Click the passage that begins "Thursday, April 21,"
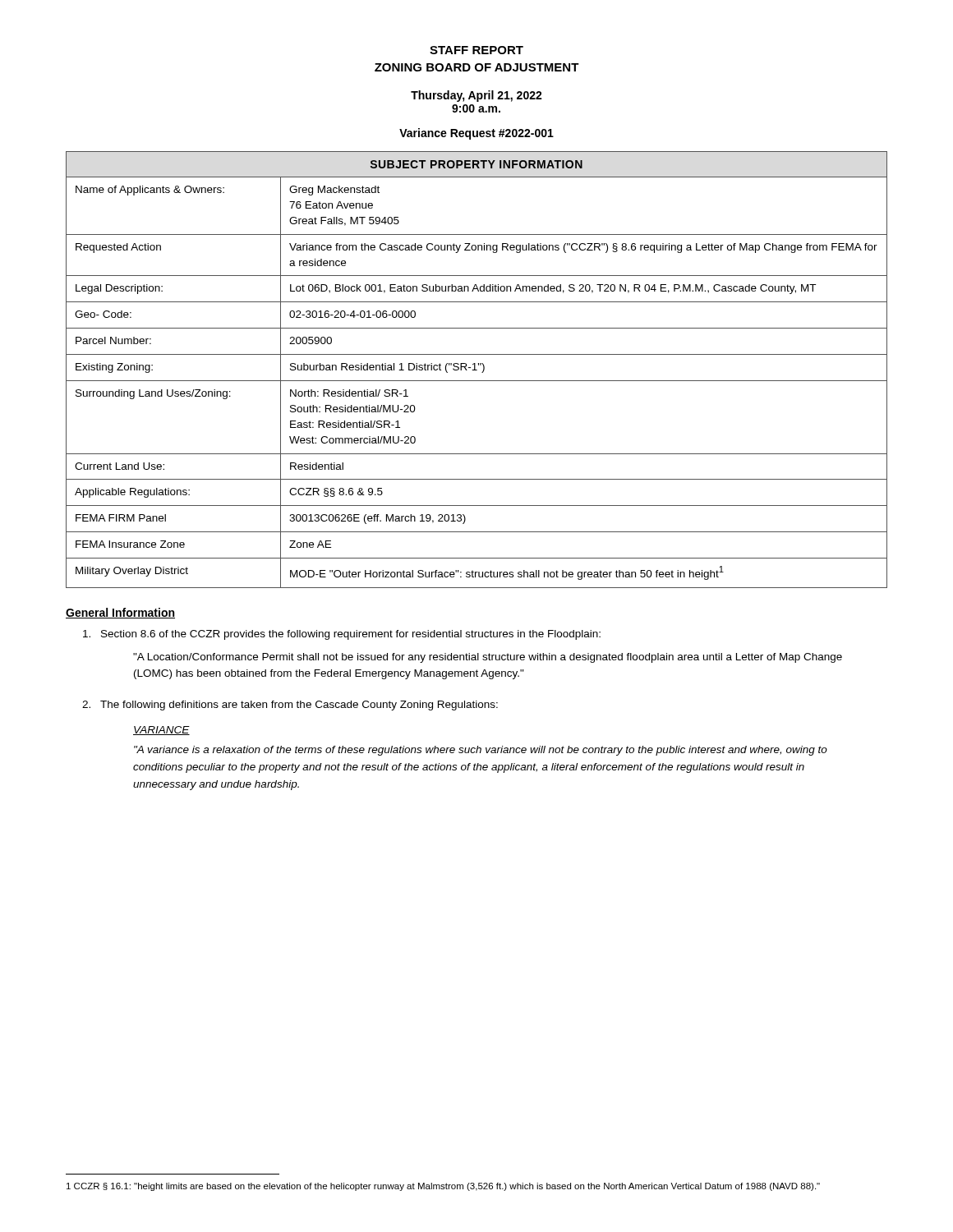953x1232 pixels. tap(476, 102)
